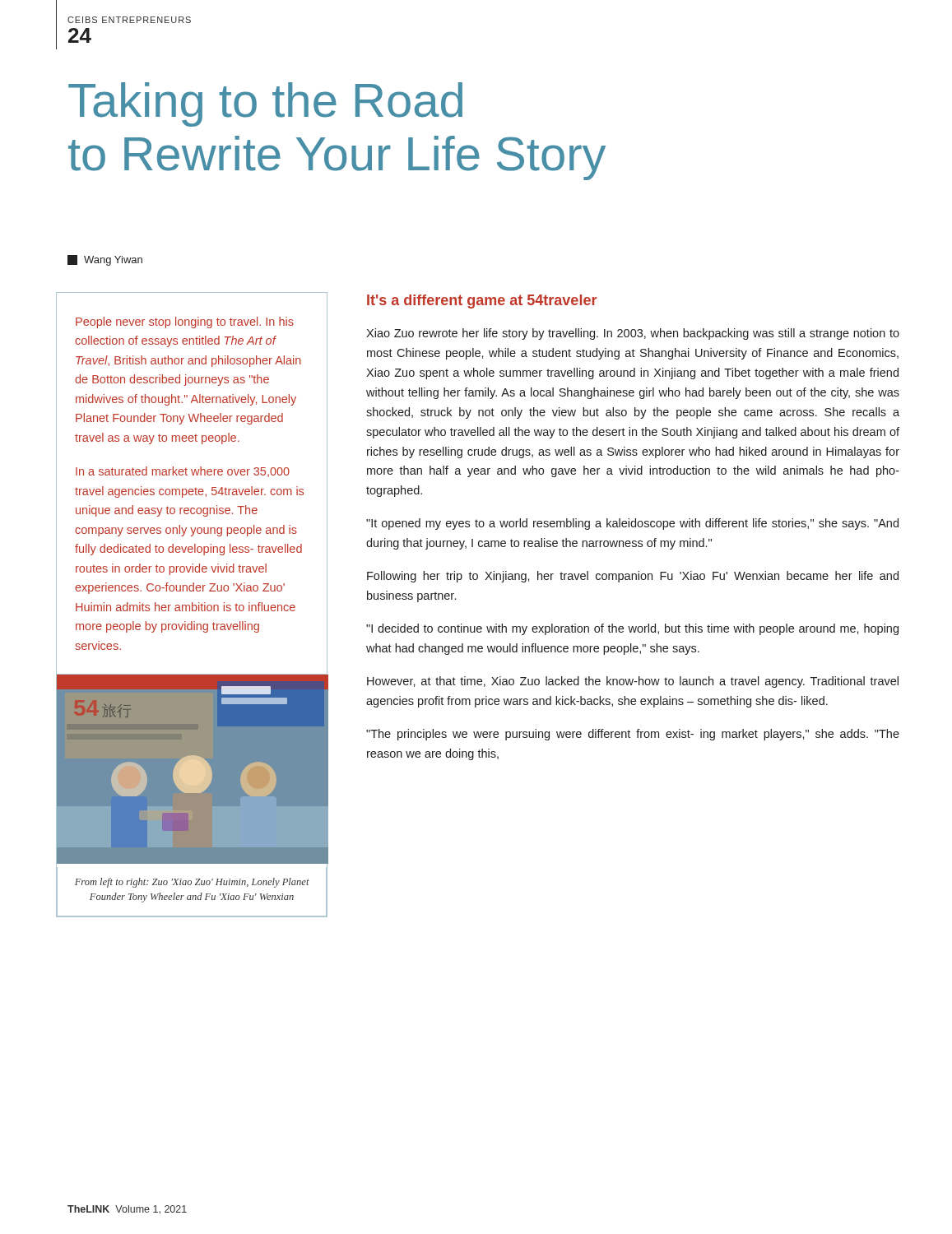The width and height of the screenshot is (952, 1234).
Task: Click on the block starting "Wang Yiwan"
Action: point(105,260)
